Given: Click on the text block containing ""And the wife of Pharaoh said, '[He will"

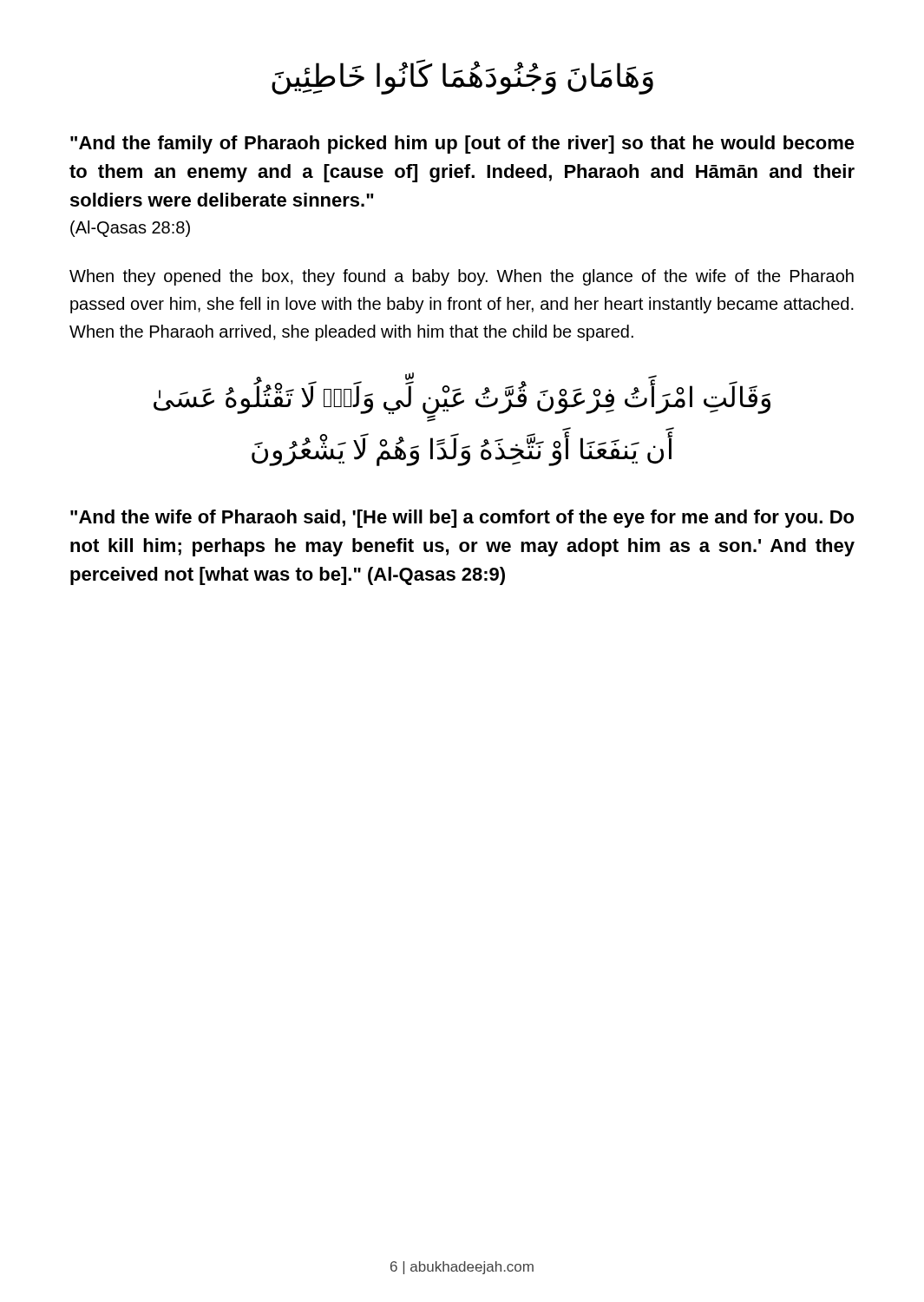Looking at the screenshot, I should [x=462, y=546].
